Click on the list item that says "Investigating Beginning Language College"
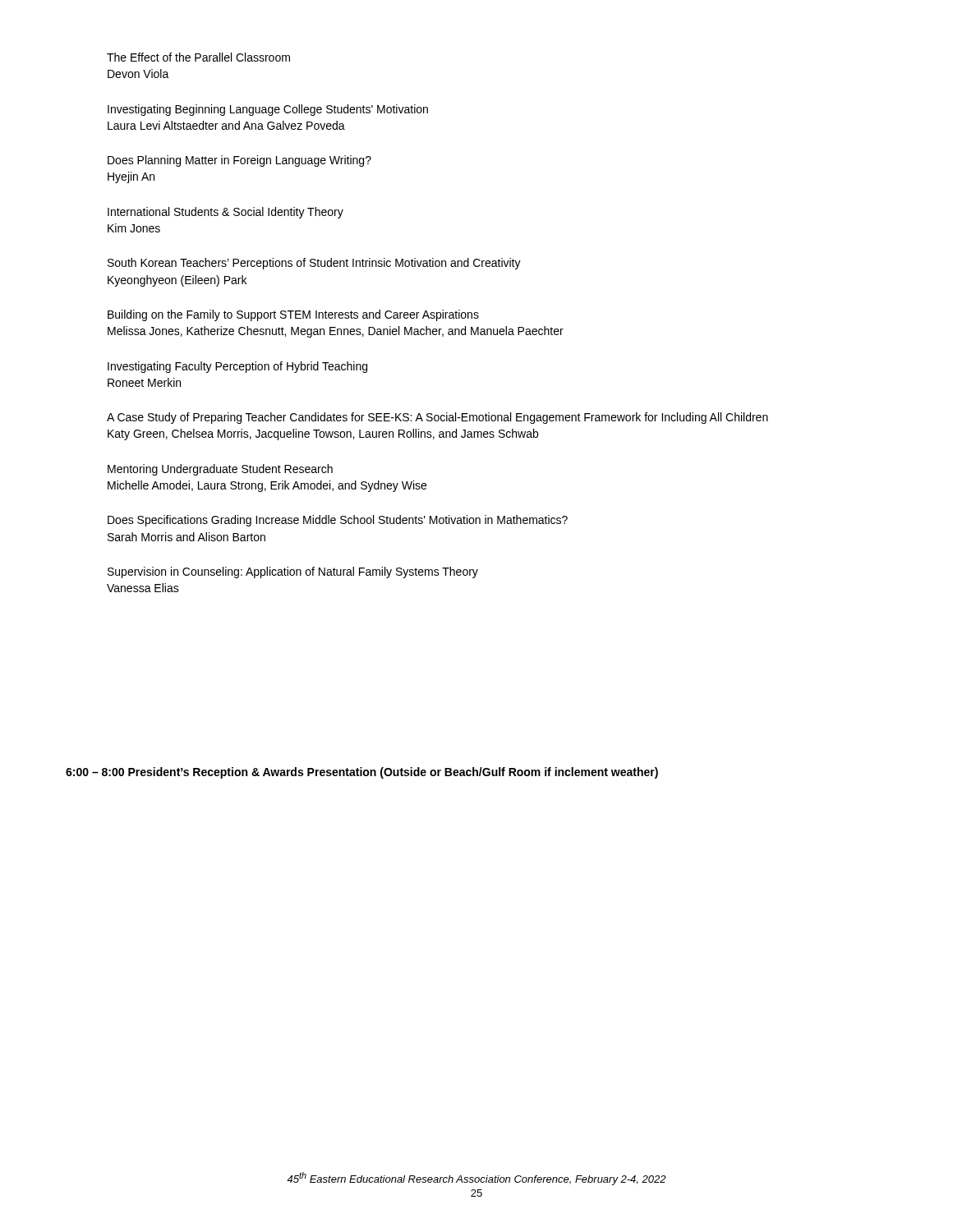Screen dimensions: 1232x953 [x=268, y=110]
